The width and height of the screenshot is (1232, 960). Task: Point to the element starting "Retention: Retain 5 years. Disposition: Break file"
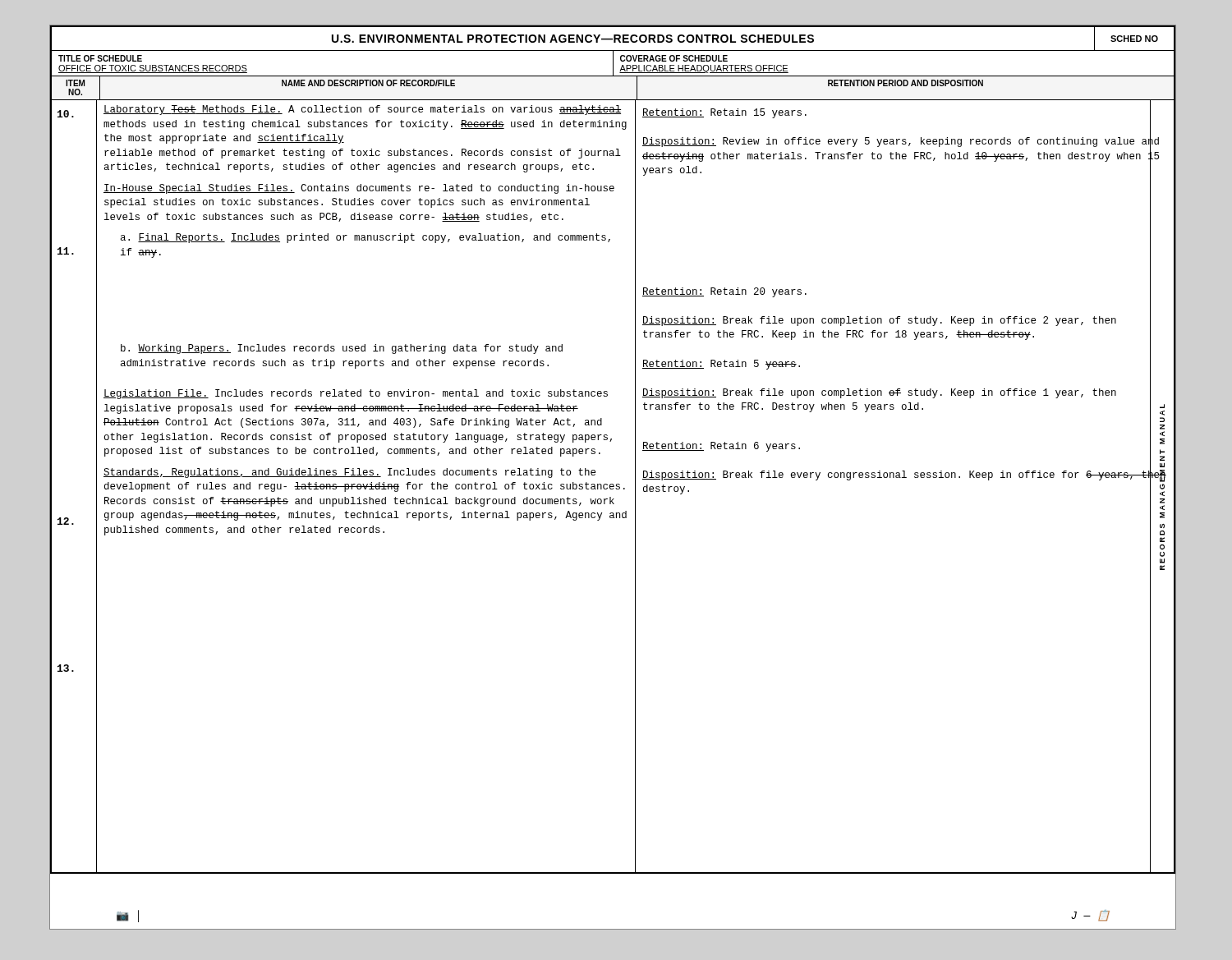click(x=879, y=386)
